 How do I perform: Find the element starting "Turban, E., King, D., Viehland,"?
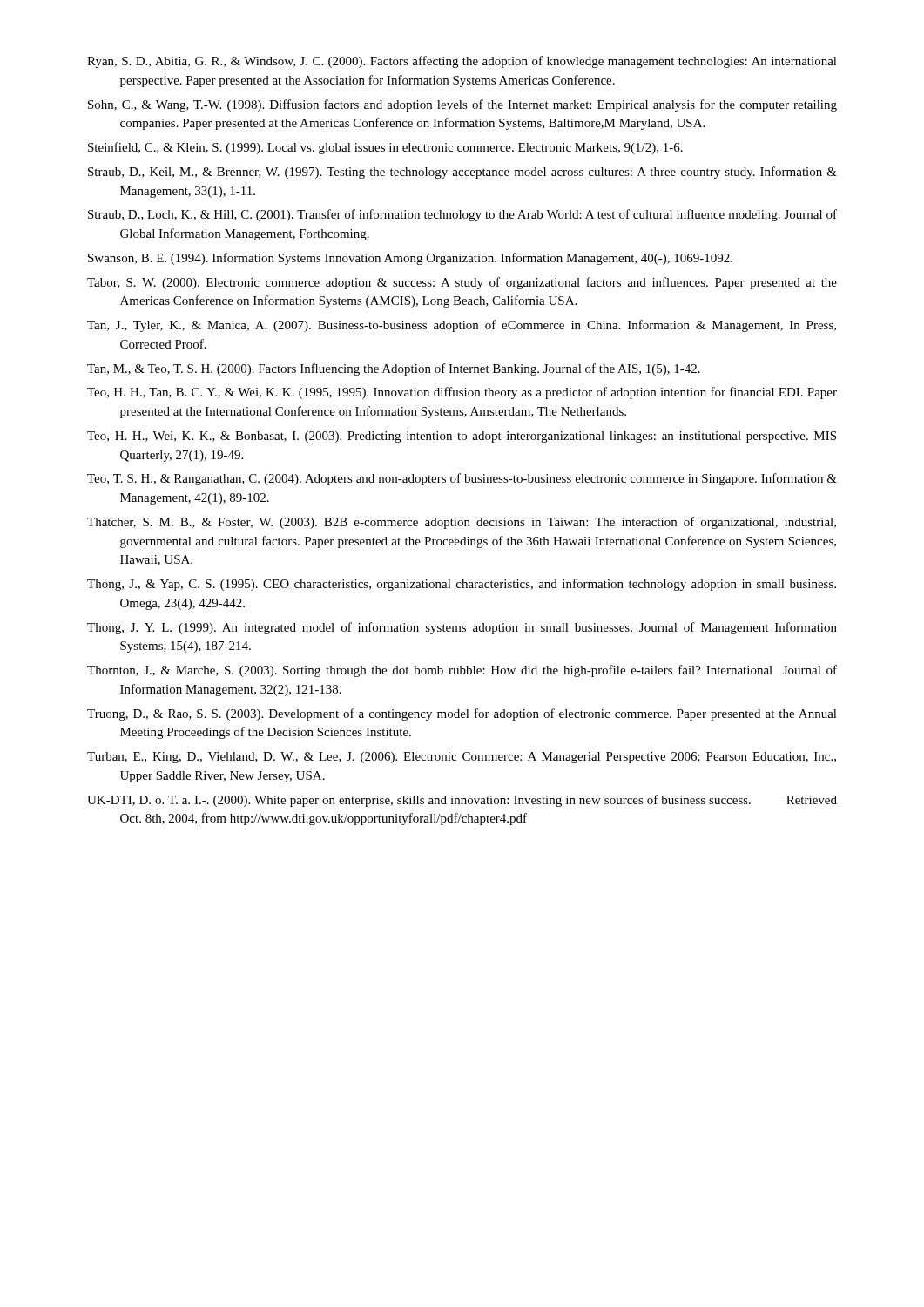coord(462,766)
